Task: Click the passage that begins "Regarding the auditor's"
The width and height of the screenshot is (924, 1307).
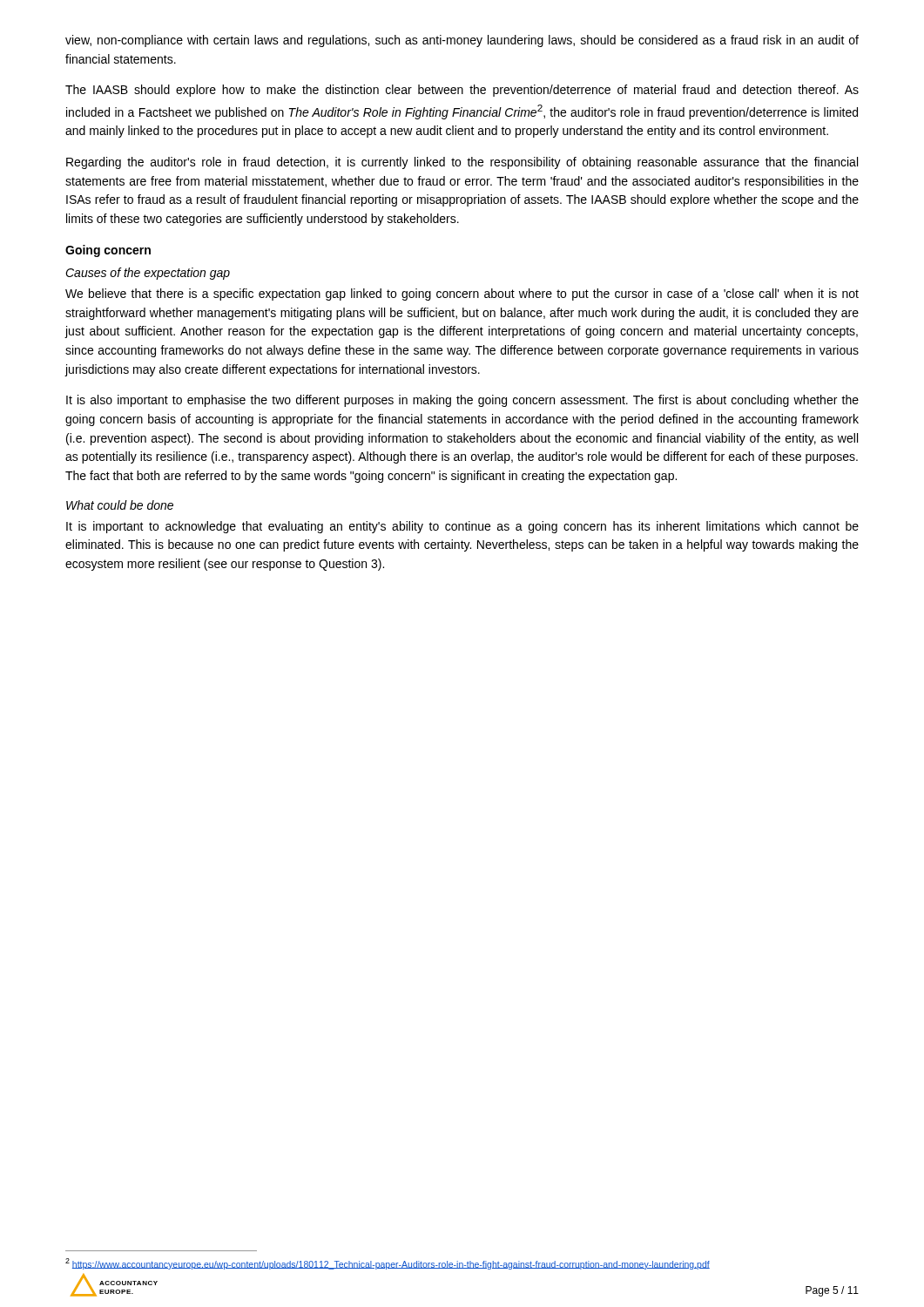Action: click(462, 191)
